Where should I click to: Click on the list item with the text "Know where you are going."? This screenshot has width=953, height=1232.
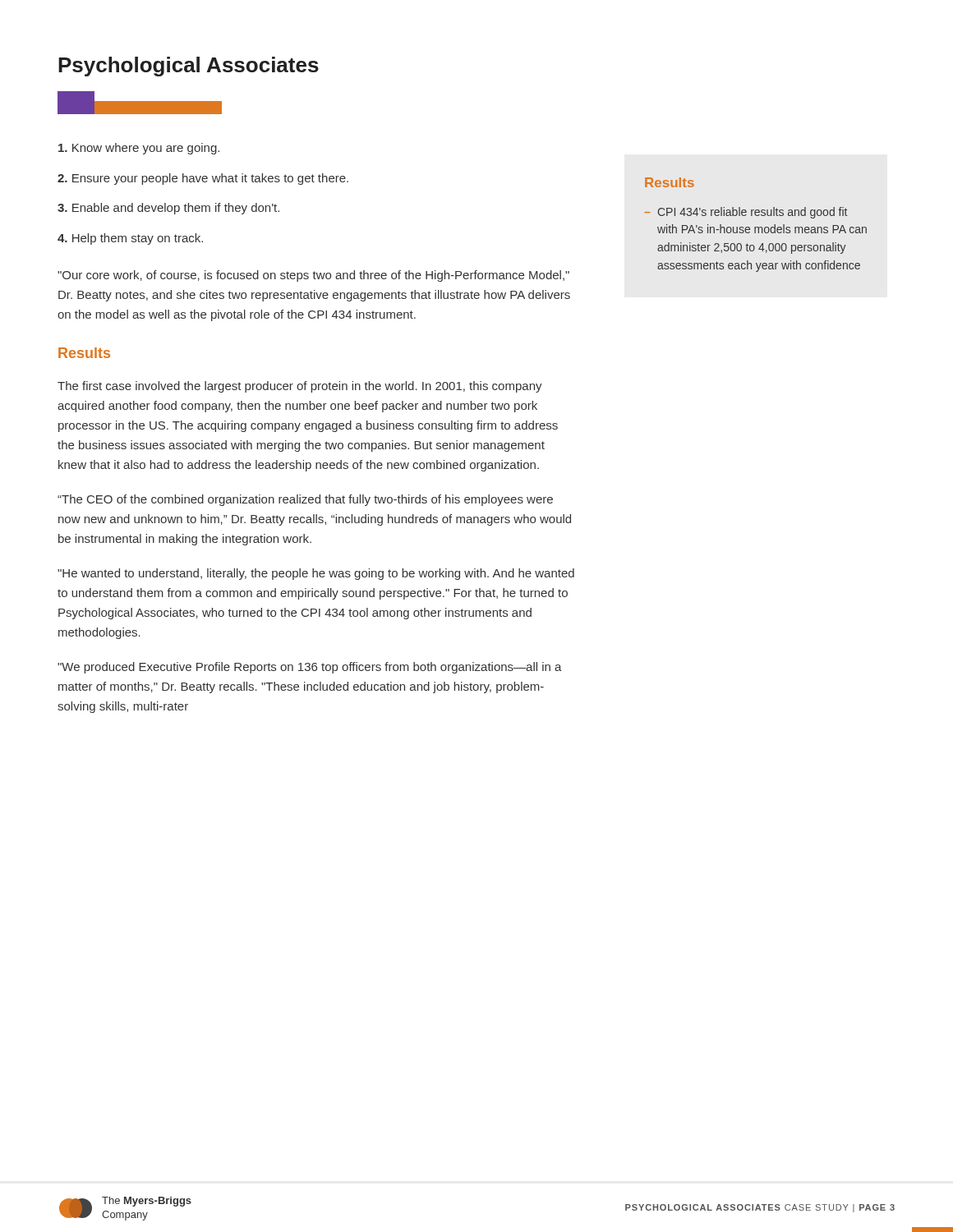point(139,147)
